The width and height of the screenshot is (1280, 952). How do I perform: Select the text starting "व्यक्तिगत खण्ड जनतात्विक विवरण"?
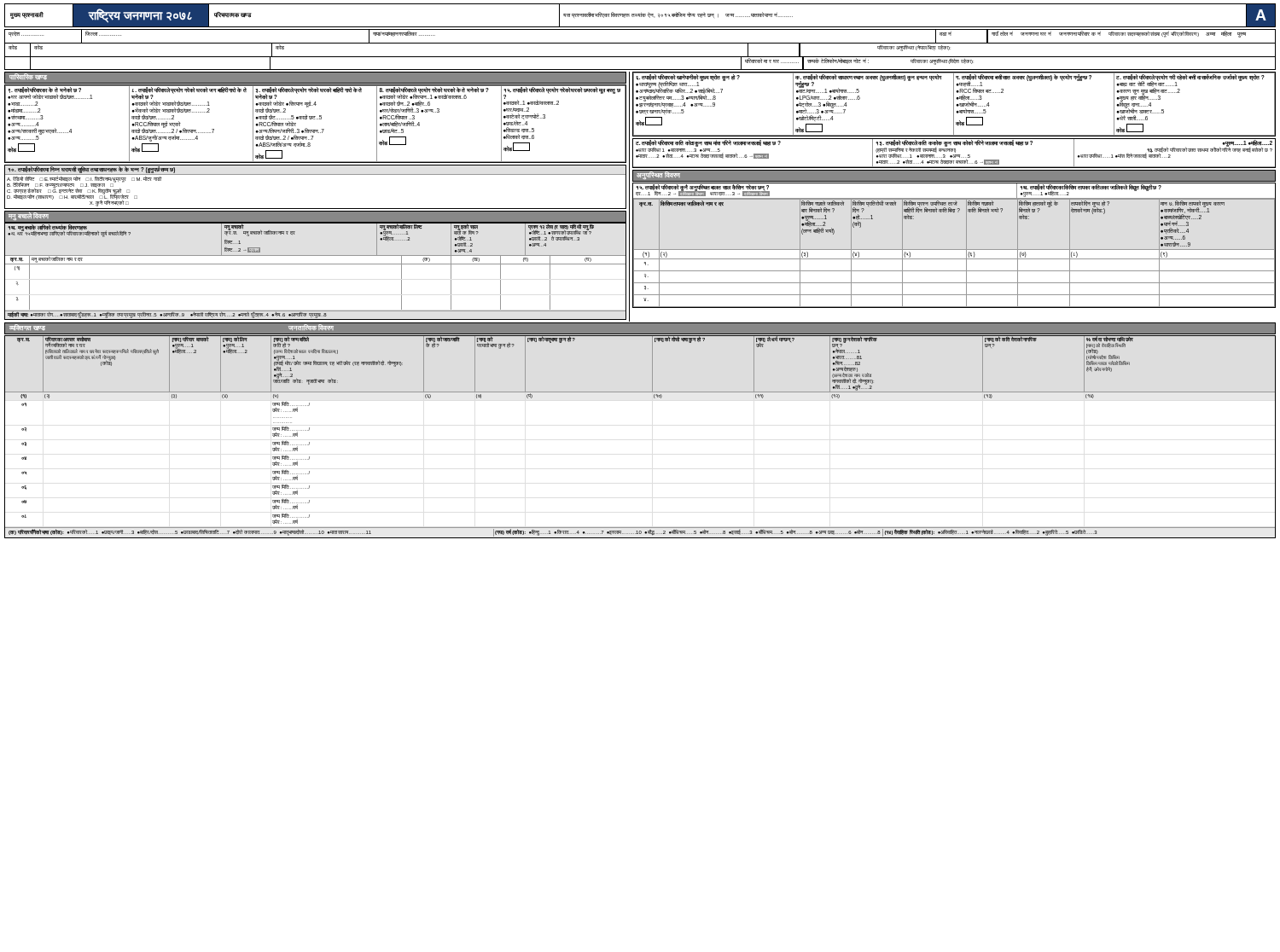[171, 328]
